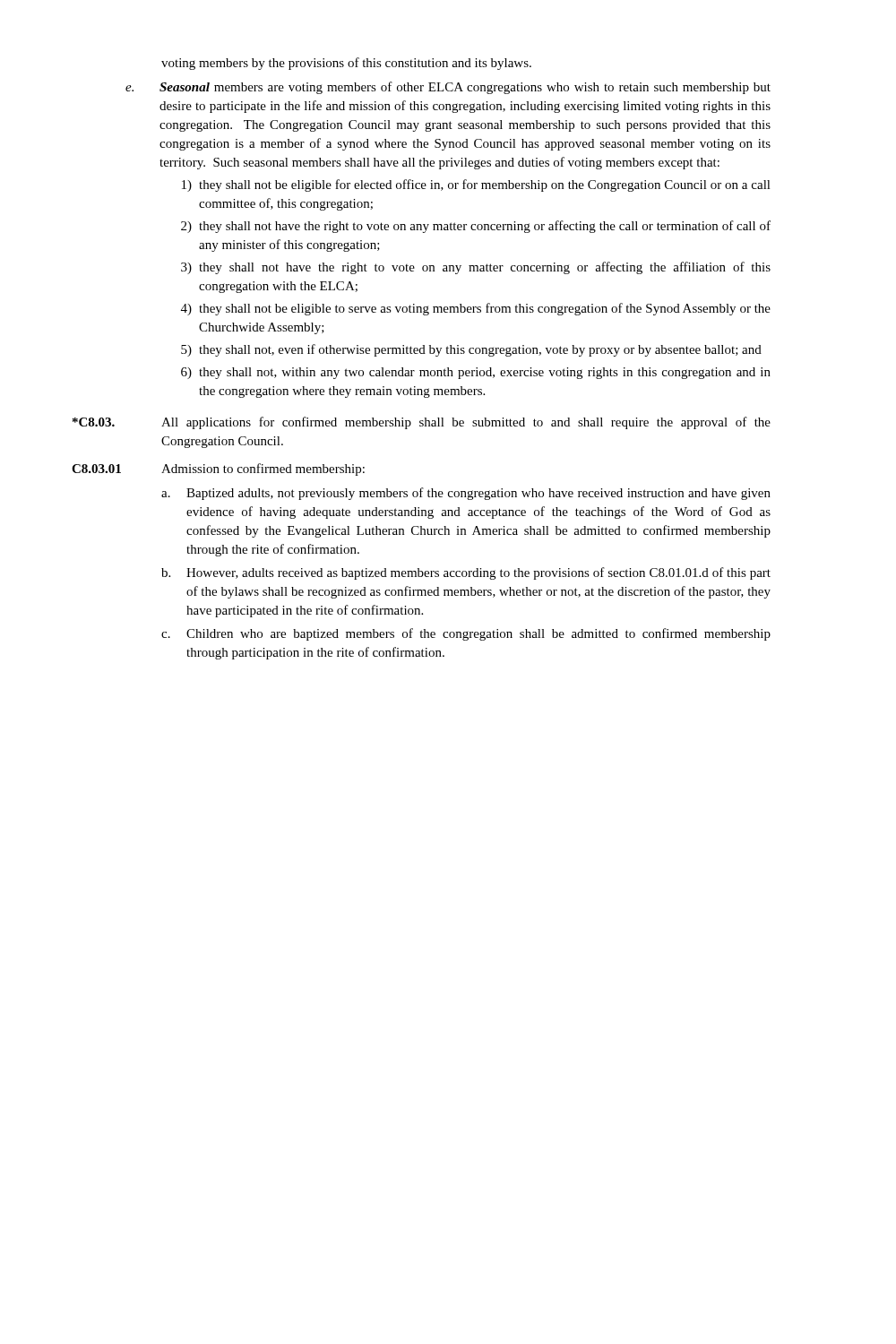Point to the passage starting "1) they shall"

[465, 194]
